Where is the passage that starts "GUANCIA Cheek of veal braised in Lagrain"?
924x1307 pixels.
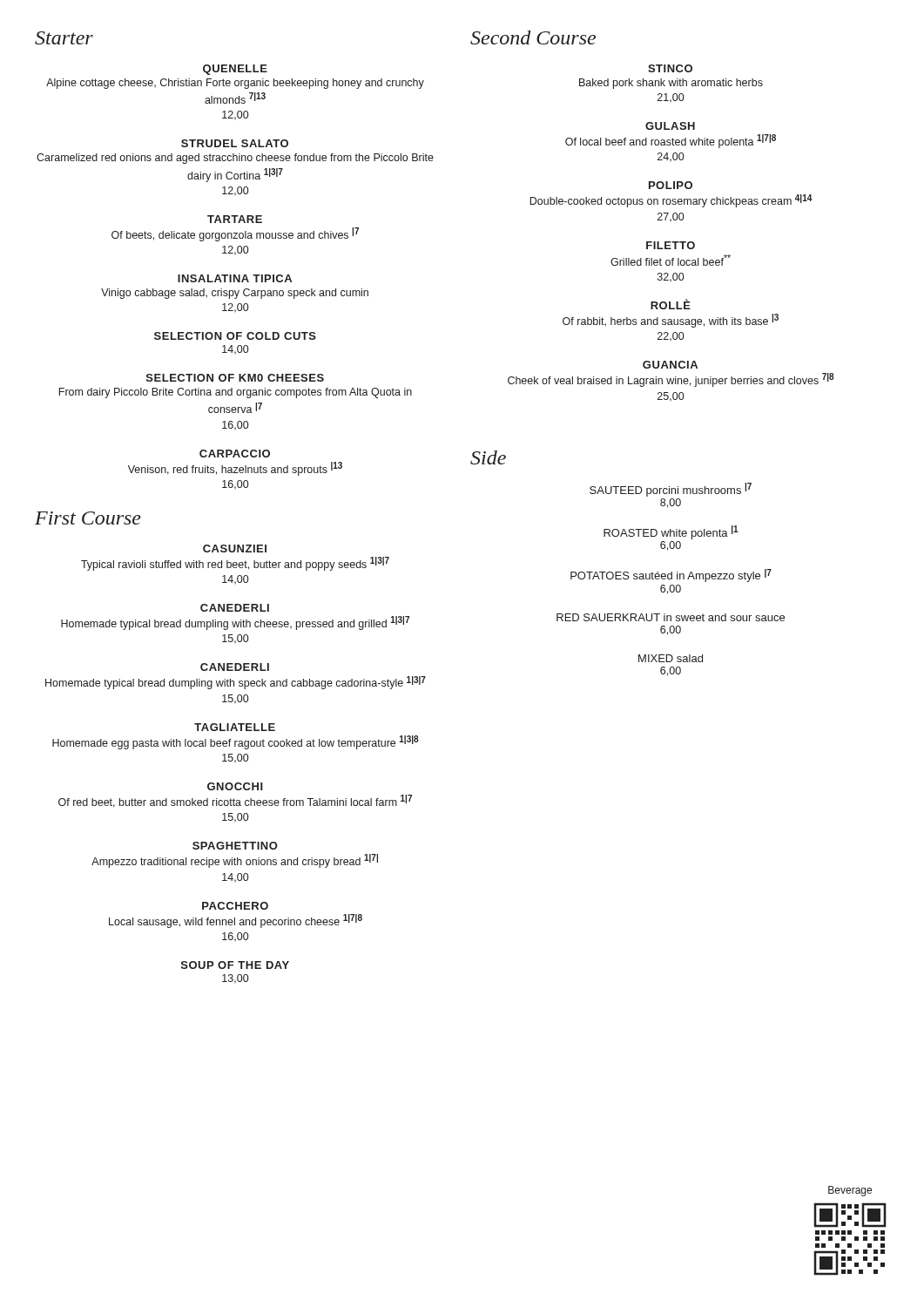tap(671, 380)
